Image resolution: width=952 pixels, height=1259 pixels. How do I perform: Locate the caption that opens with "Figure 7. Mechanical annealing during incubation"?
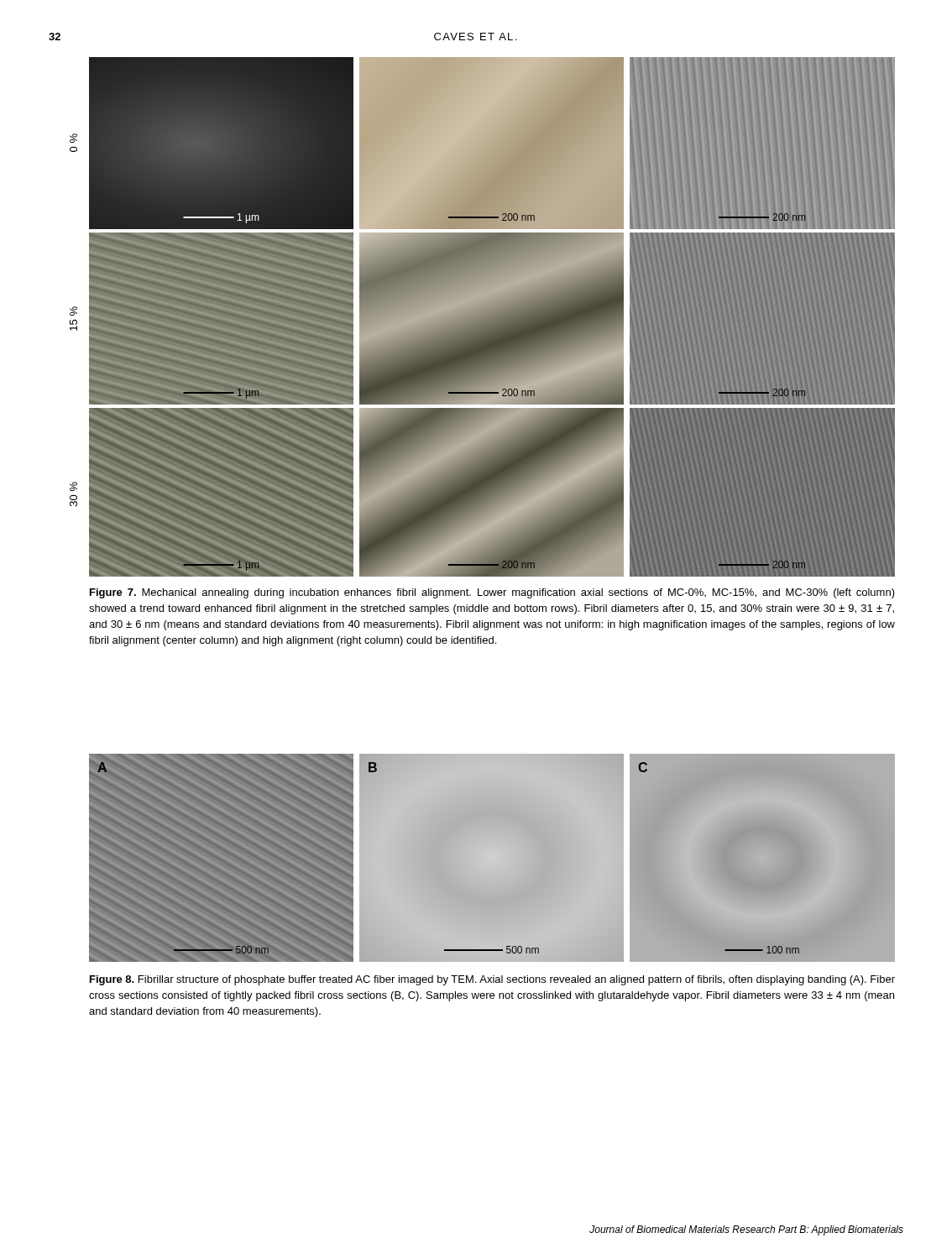[492, 616]
